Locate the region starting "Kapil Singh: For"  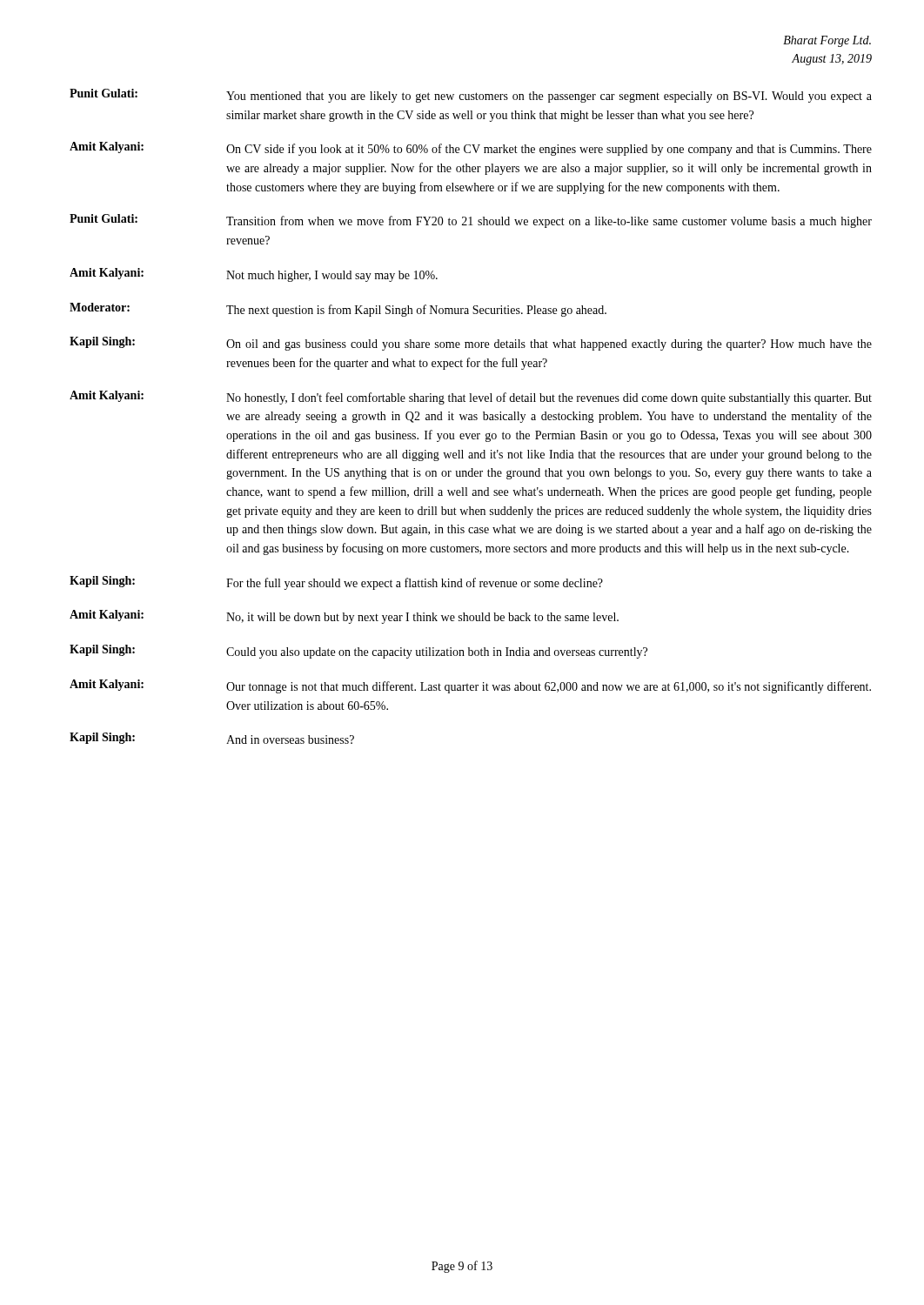coord(471,583)
